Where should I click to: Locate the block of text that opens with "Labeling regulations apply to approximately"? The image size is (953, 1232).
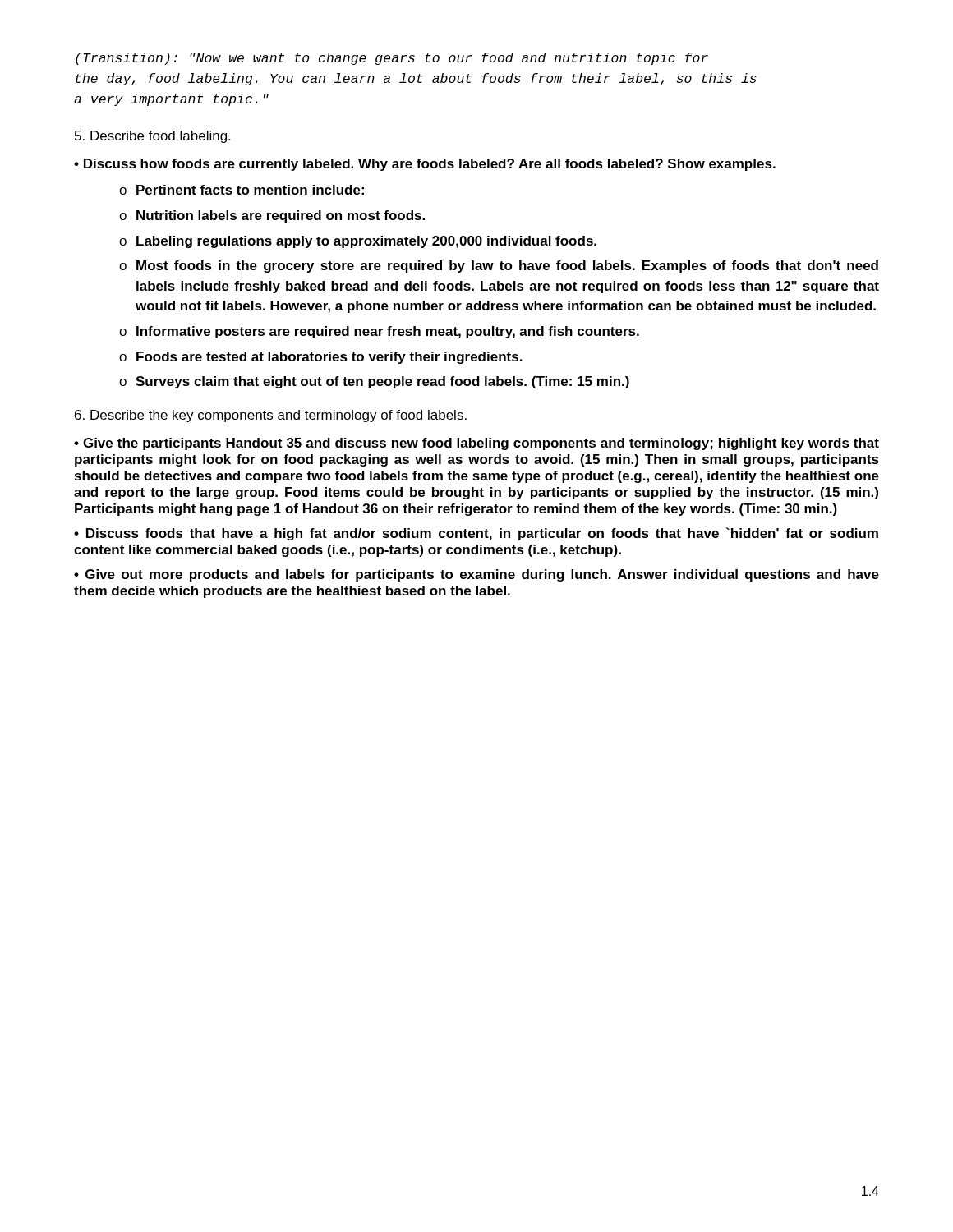tap(366, 241)
